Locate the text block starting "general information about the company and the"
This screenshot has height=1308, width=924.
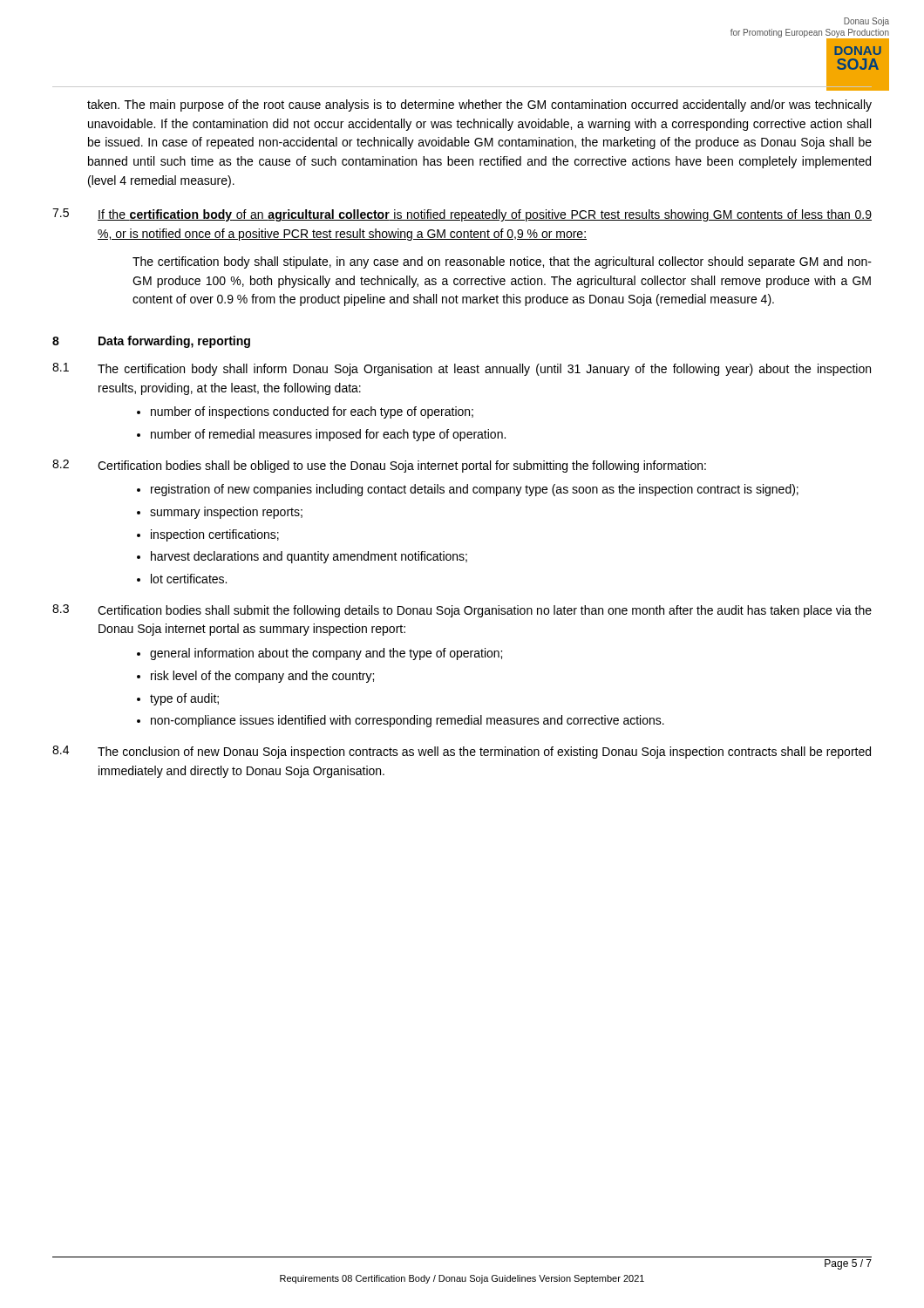click(x=327, y=653)
